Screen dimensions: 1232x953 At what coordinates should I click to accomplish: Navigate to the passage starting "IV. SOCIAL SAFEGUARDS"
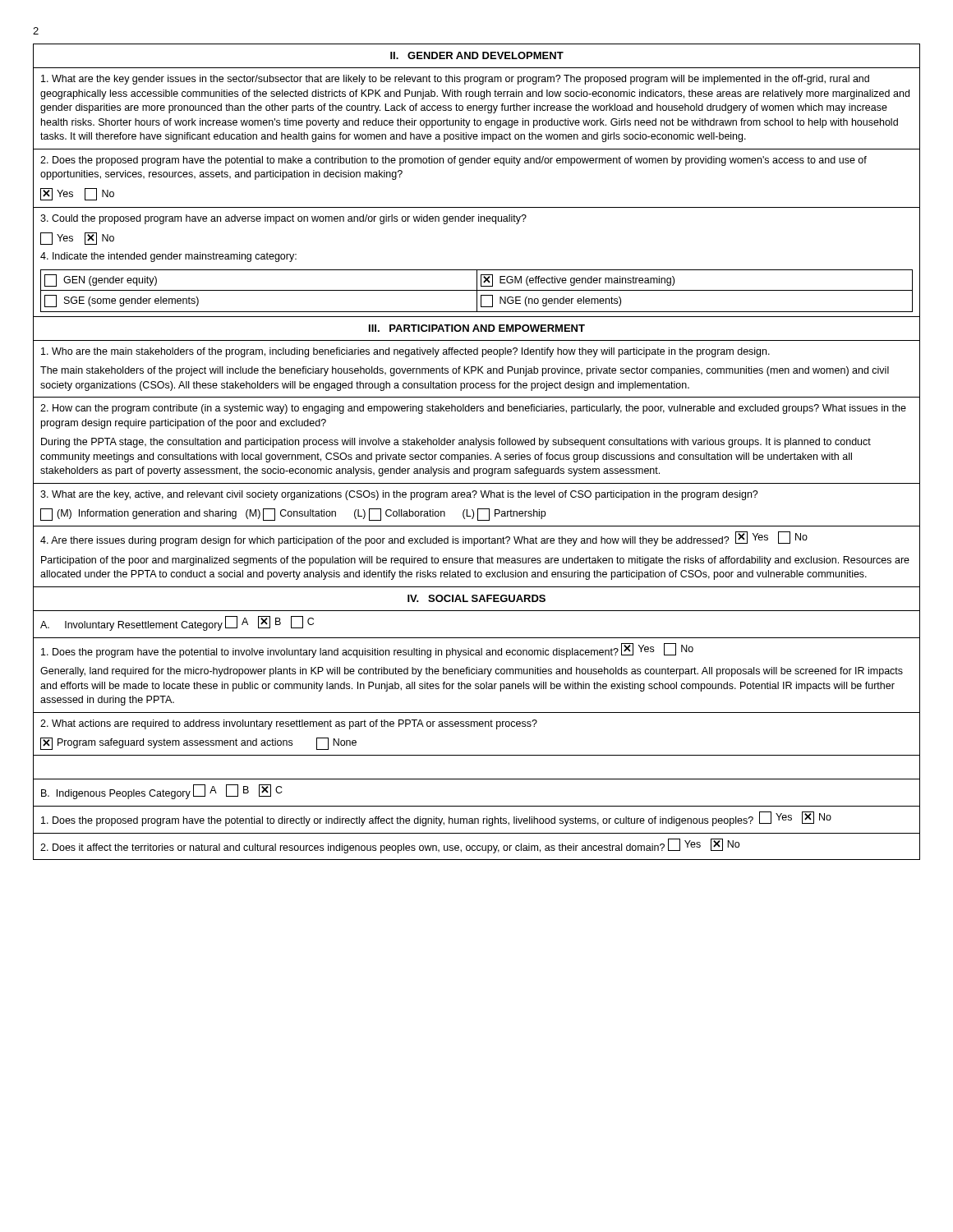point(476,598)
